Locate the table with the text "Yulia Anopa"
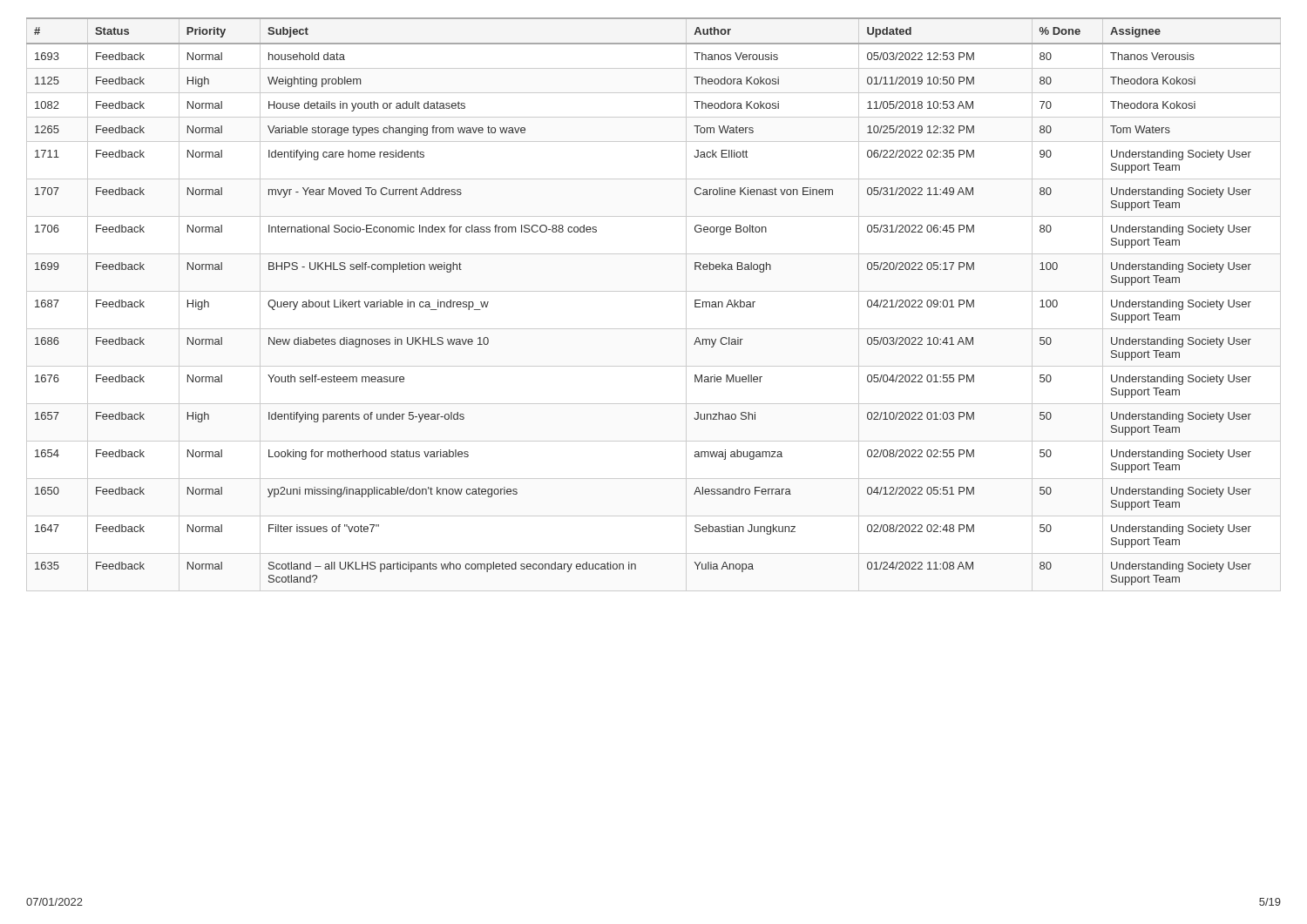Screen dimensions: 924x1307 (654, 304)
